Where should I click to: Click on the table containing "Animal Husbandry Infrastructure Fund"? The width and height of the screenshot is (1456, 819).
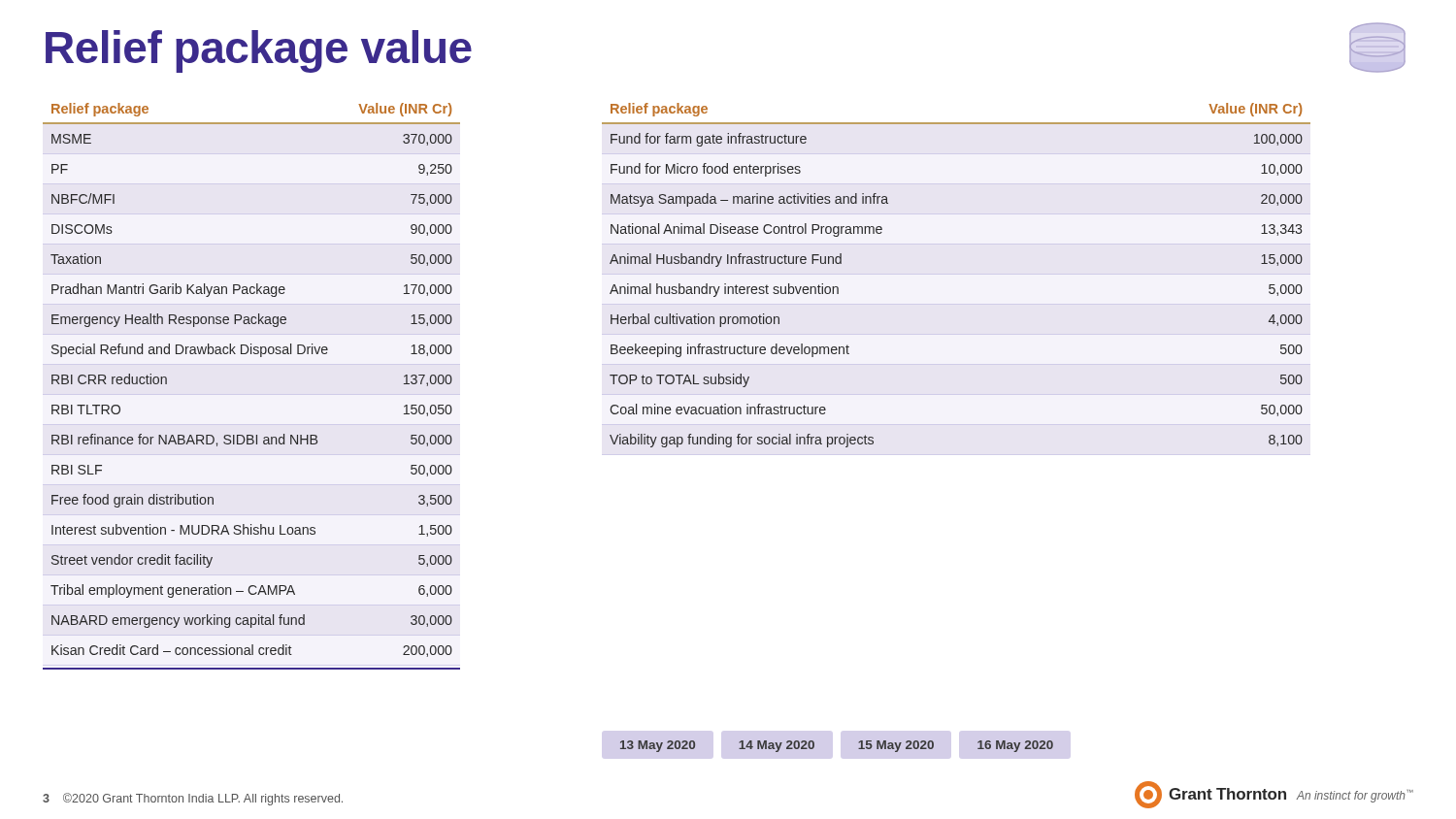[x=956, y=275]
